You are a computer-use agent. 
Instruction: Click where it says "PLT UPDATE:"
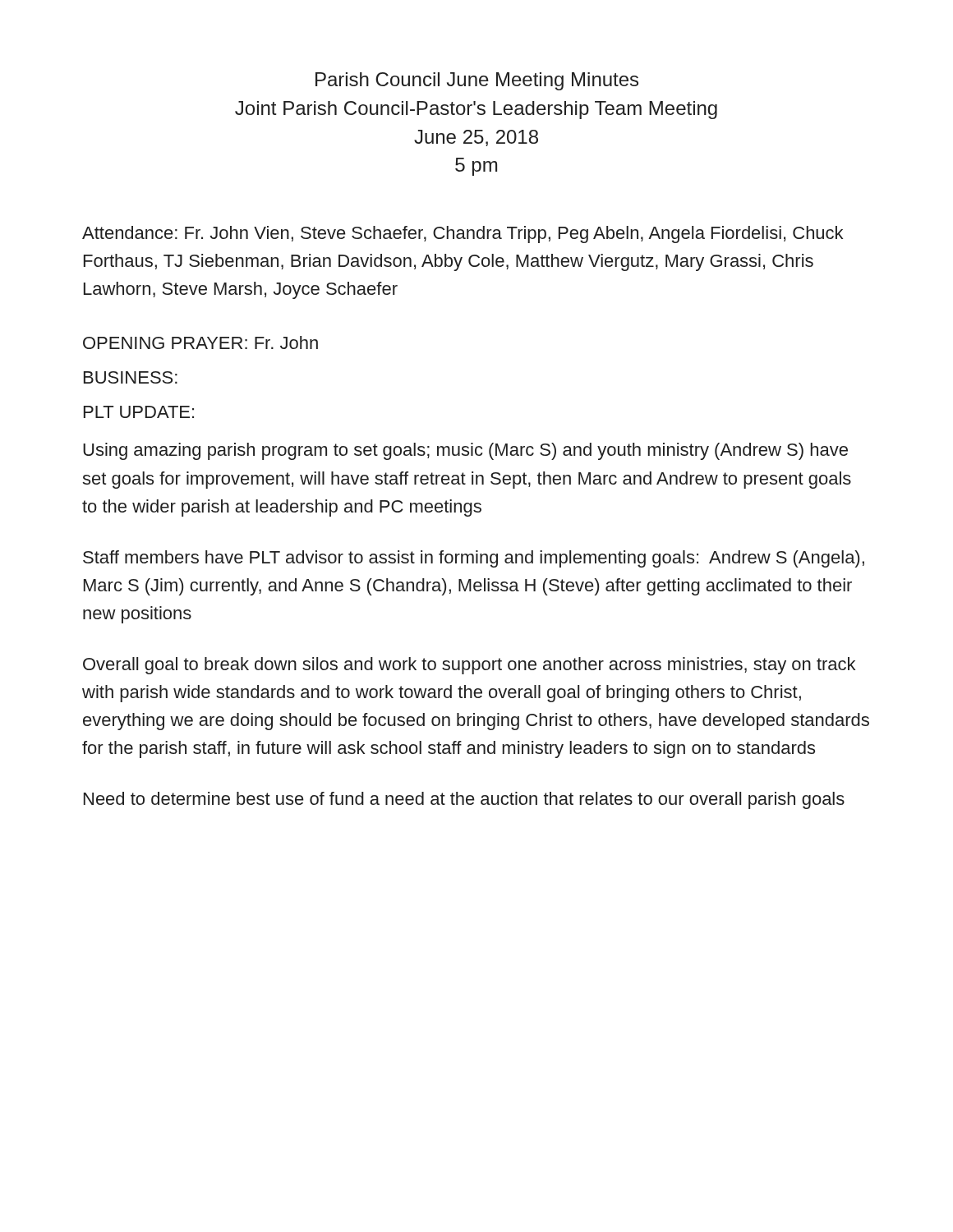139,412
